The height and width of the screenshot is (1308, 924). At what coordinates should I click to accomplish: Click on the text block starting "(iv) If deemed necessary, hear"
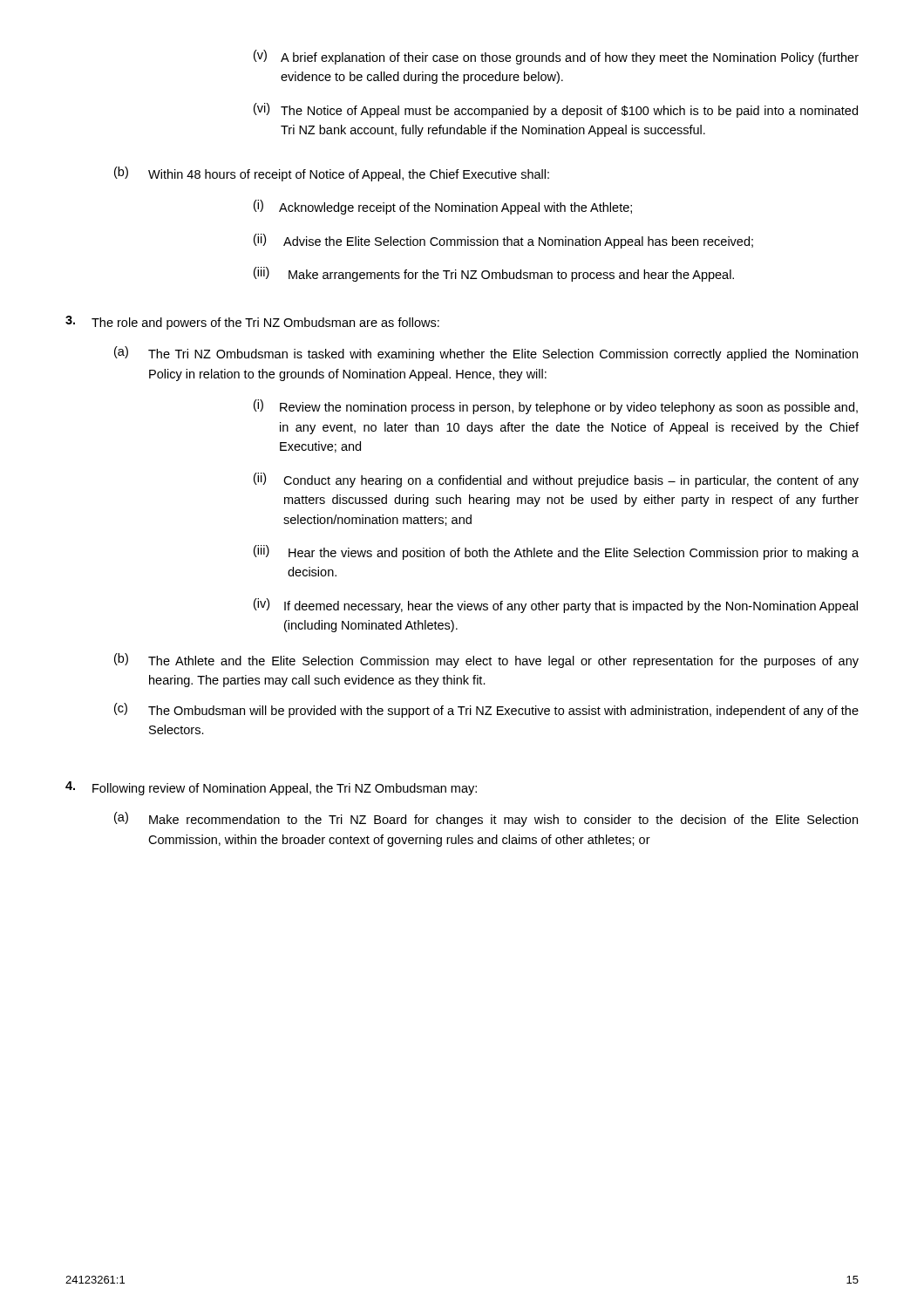coord(556,616)
